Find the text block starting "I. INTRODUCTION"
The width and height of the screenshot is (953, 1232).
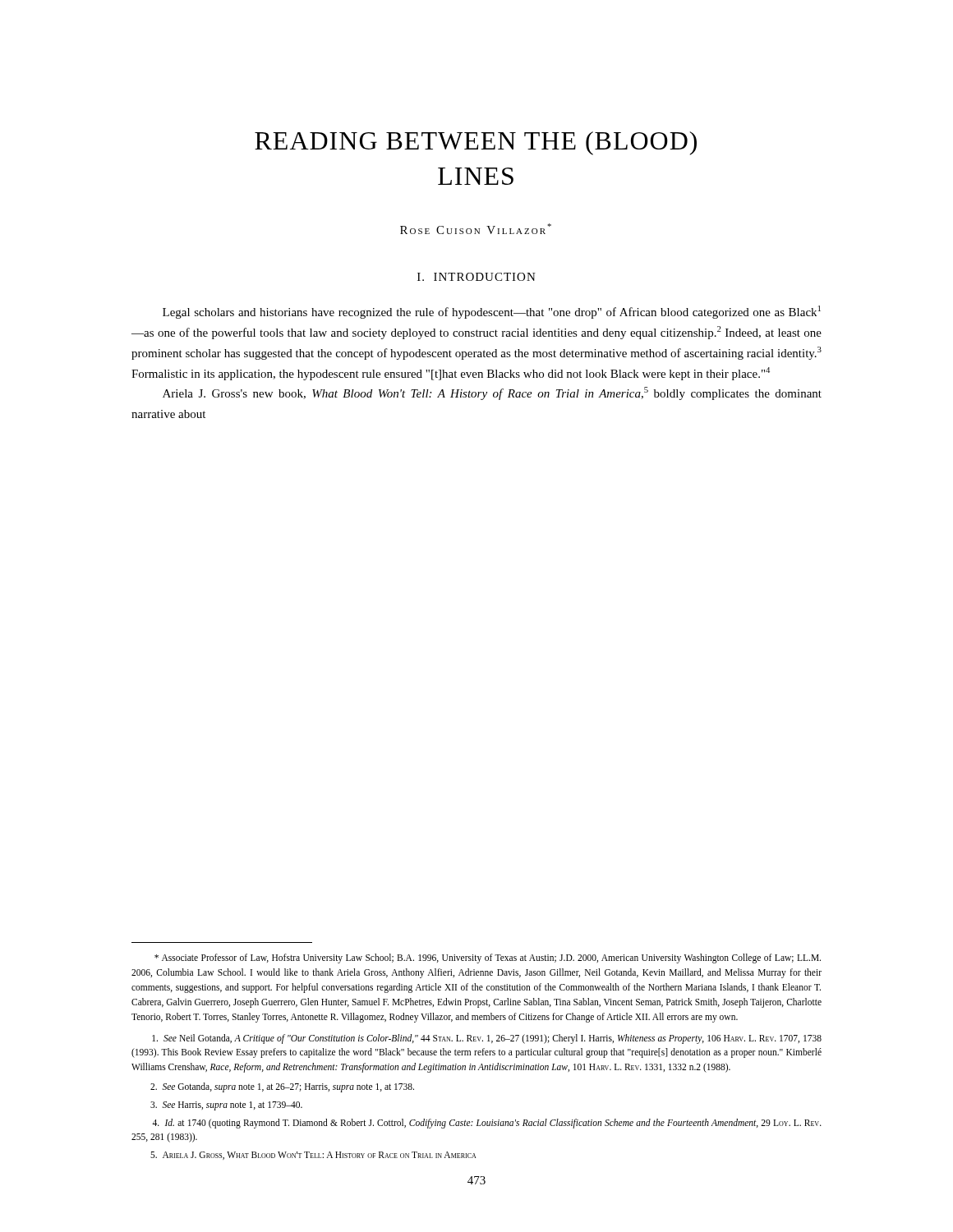476,277
